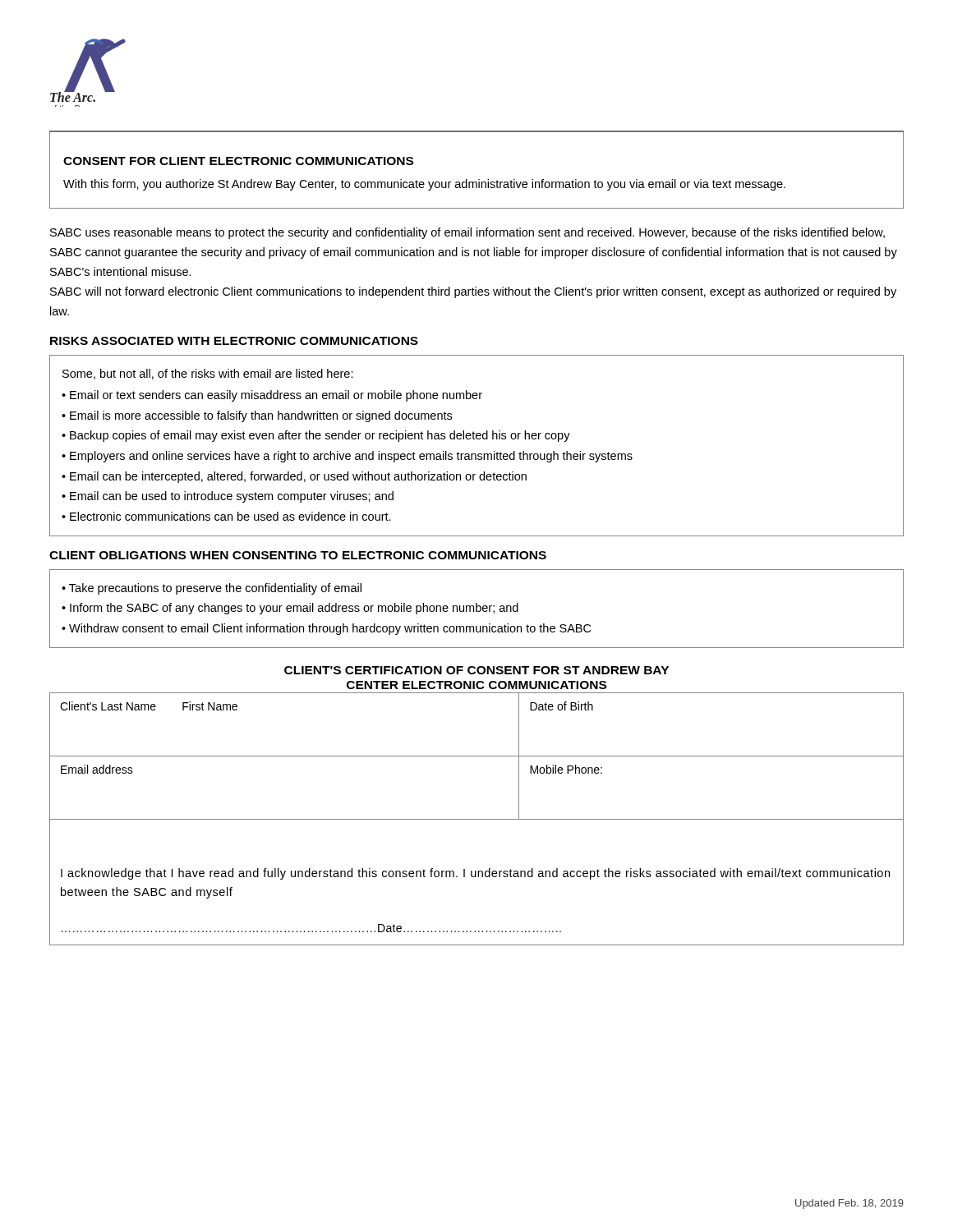
Task: Navigate to the text block starting "Withdraw consent to"
Action: coord(330,628)
